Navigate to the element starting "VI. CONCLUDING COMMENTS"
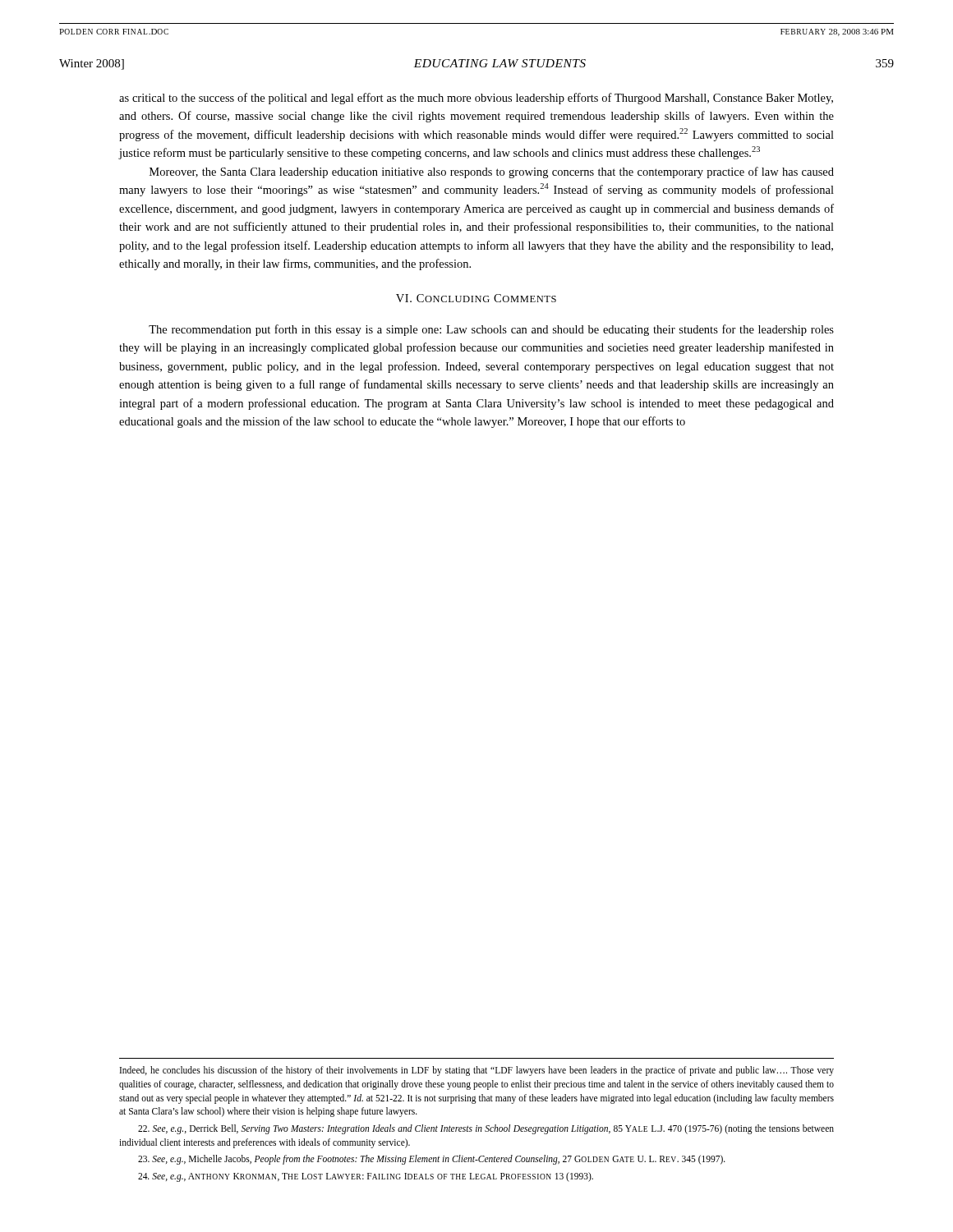The width and height of the screenshot is (953, 1232). pyautogui.click(x=476, y=298)
